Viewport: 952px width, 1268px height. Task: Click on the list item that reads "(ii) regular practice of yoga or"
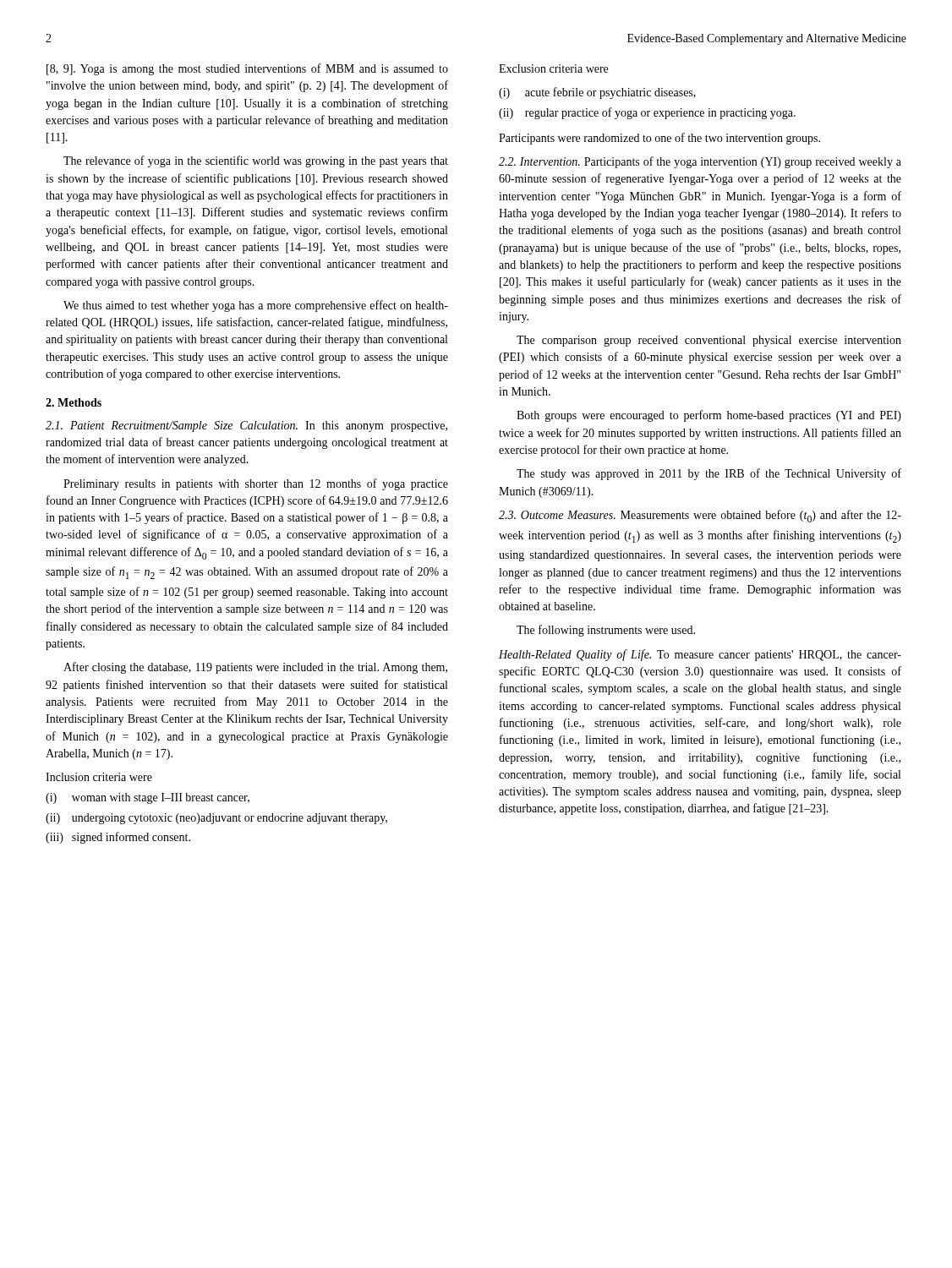click(x=700, y=113)
